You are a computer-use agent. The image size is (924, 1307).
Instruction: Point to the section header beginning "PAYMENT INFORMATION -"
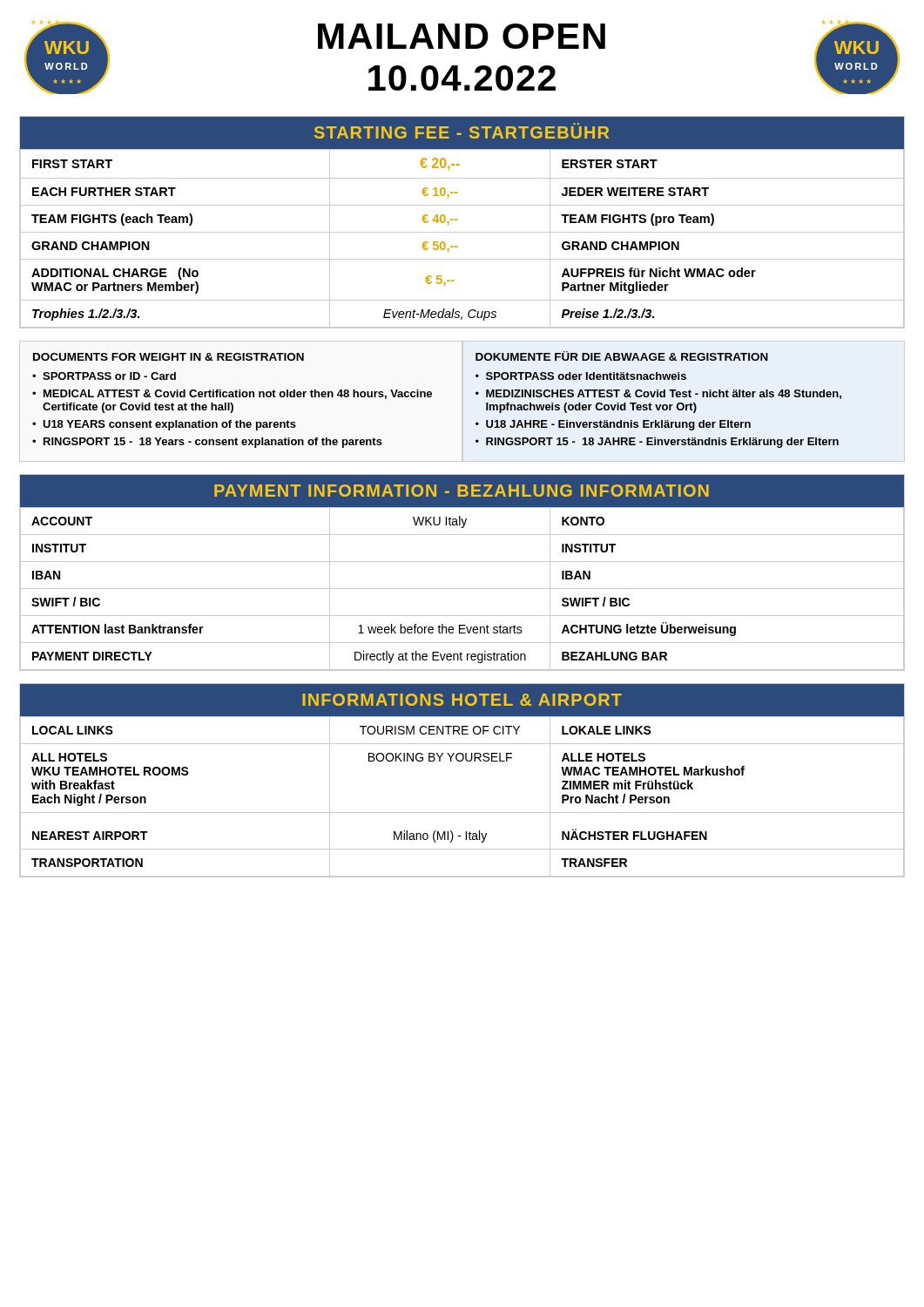tap(462, 490)
